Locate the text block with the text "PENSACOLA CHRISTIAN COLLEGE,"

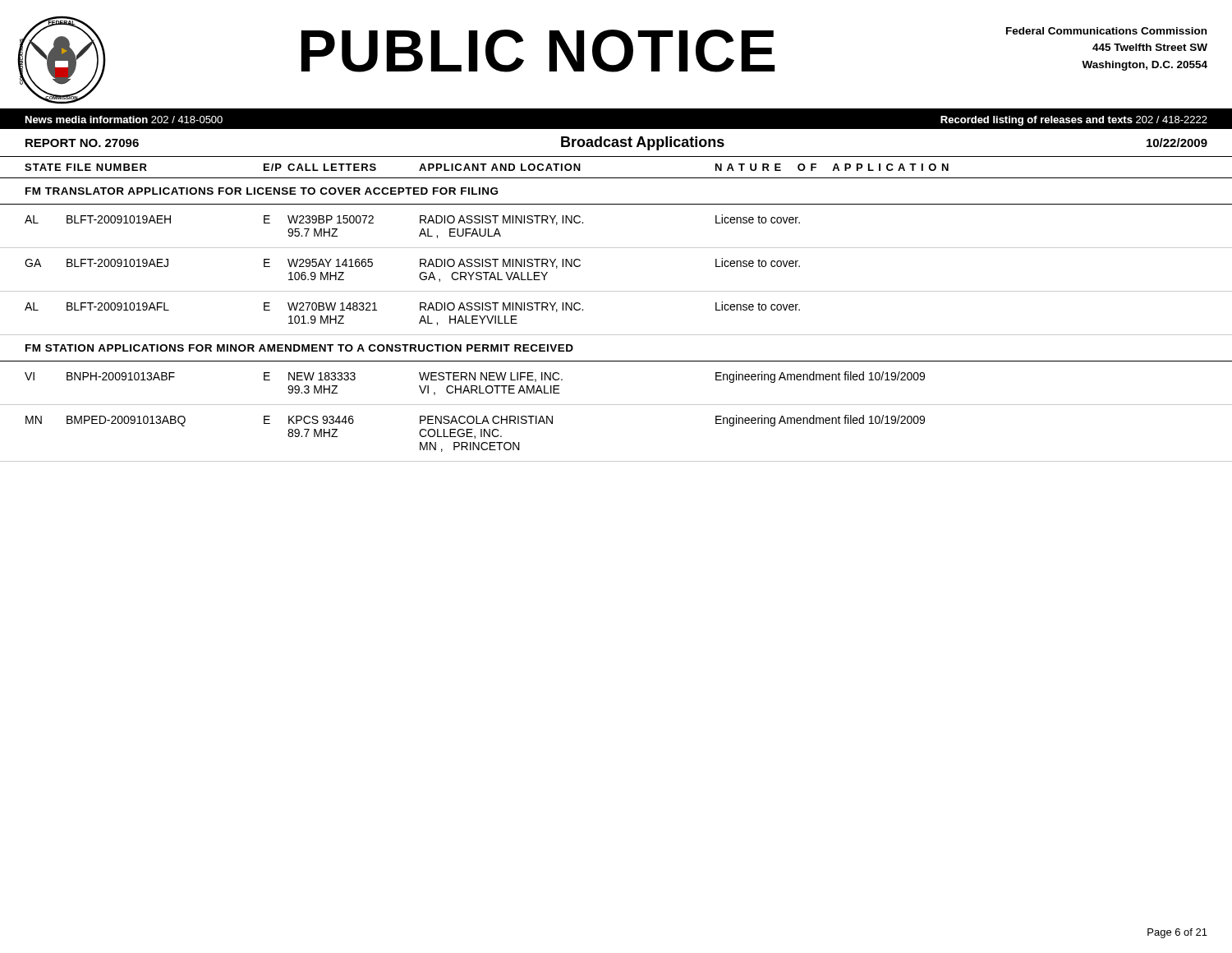(486, 433)
